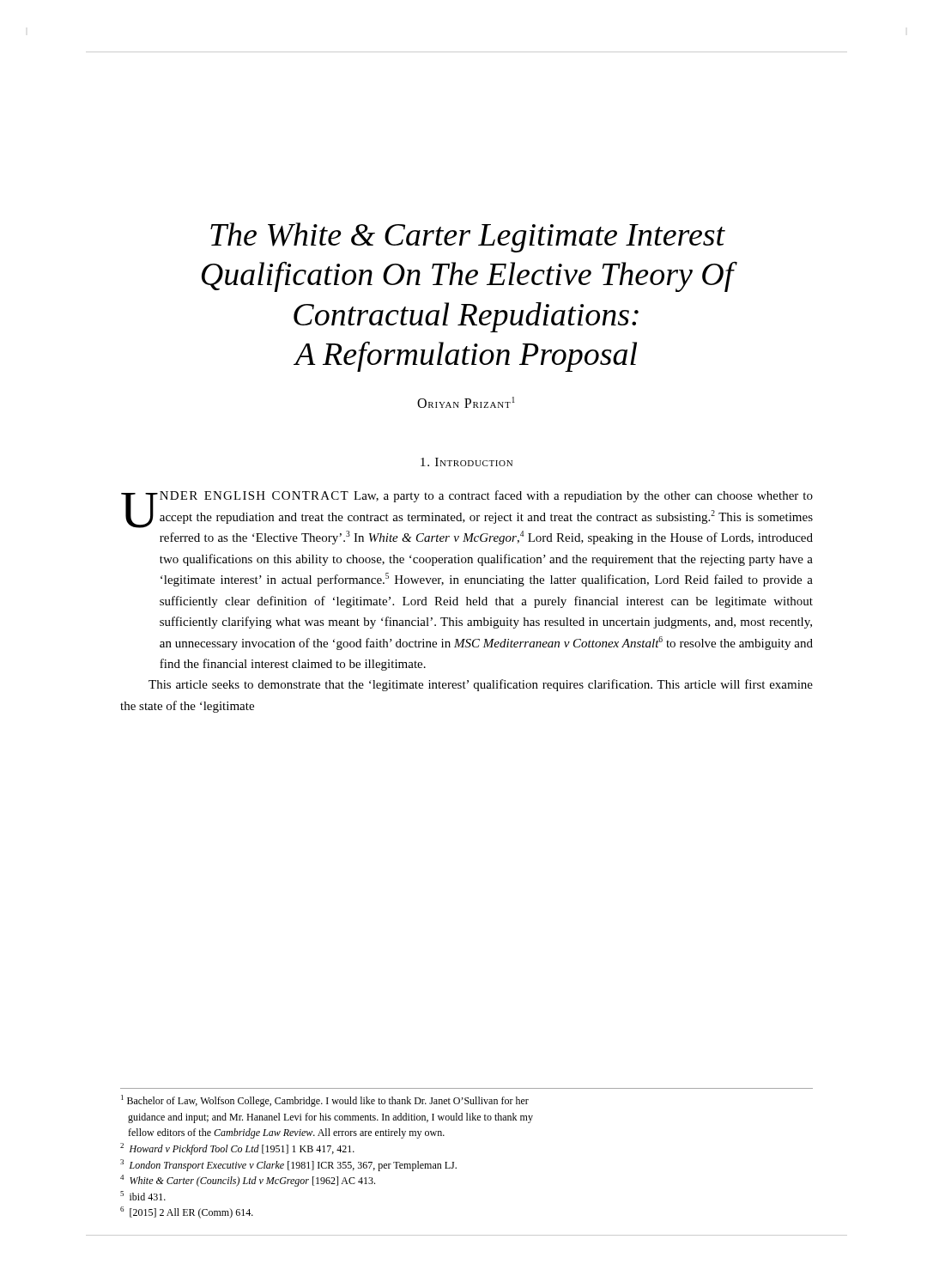
Task: Find the element starting "The White & Carter"
Action: [x=466, y=294]
